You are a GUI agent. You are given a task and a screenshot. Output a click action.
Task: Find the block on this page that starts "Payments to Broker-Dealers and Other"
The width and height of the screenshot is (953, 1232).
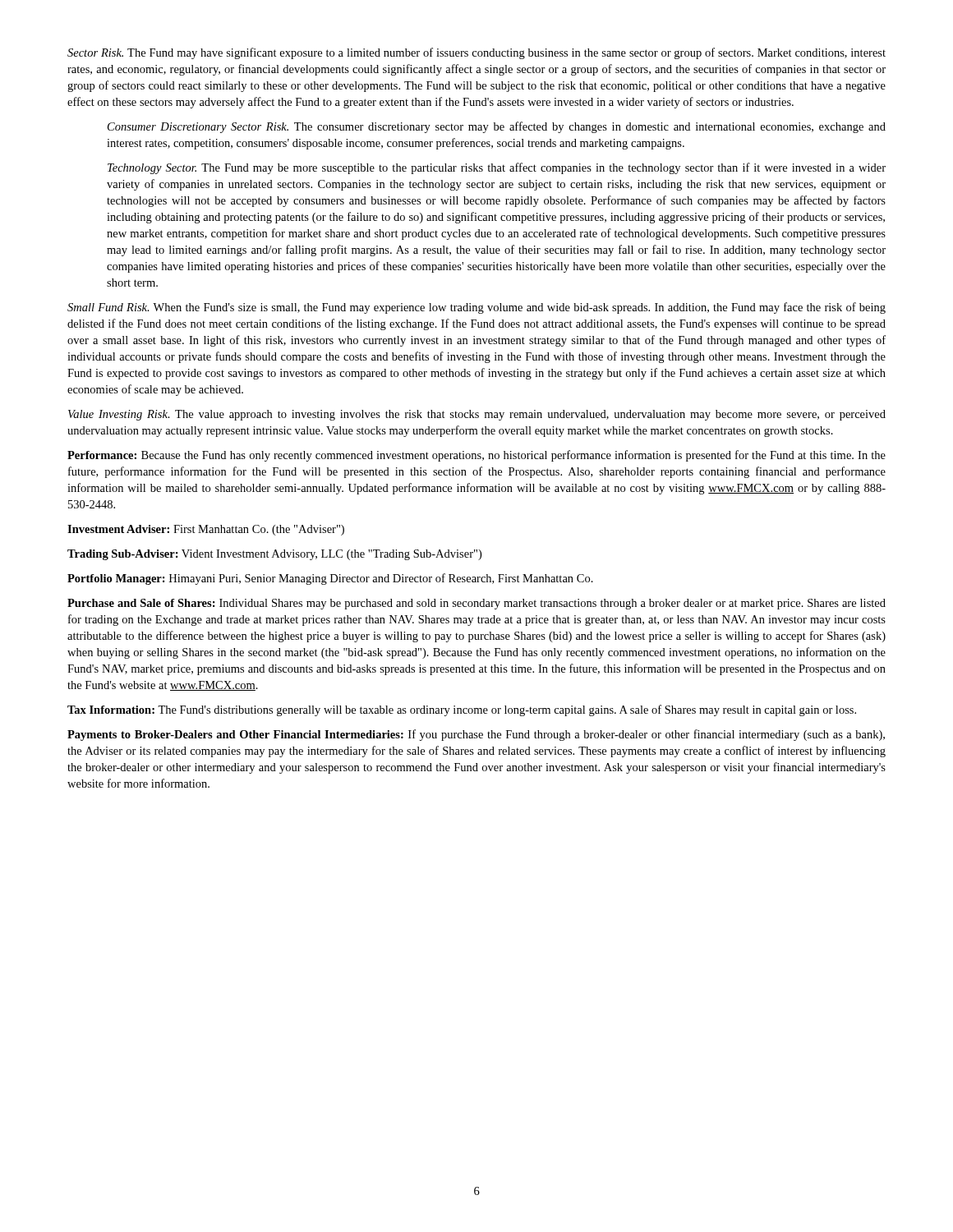(476, 759)
